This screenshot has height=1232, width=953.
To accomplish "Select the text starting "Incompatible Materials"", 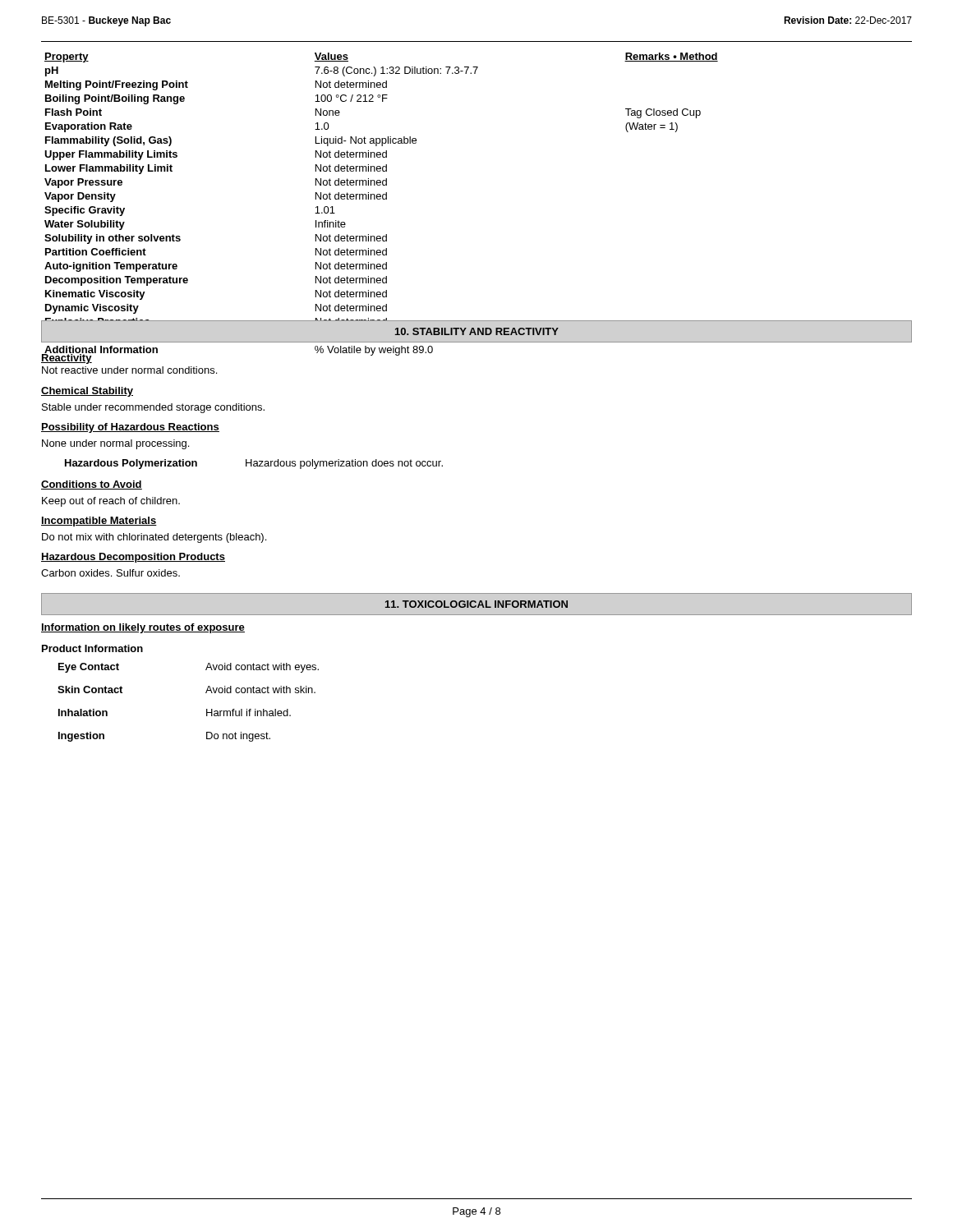I will click(x=99, y=522).
